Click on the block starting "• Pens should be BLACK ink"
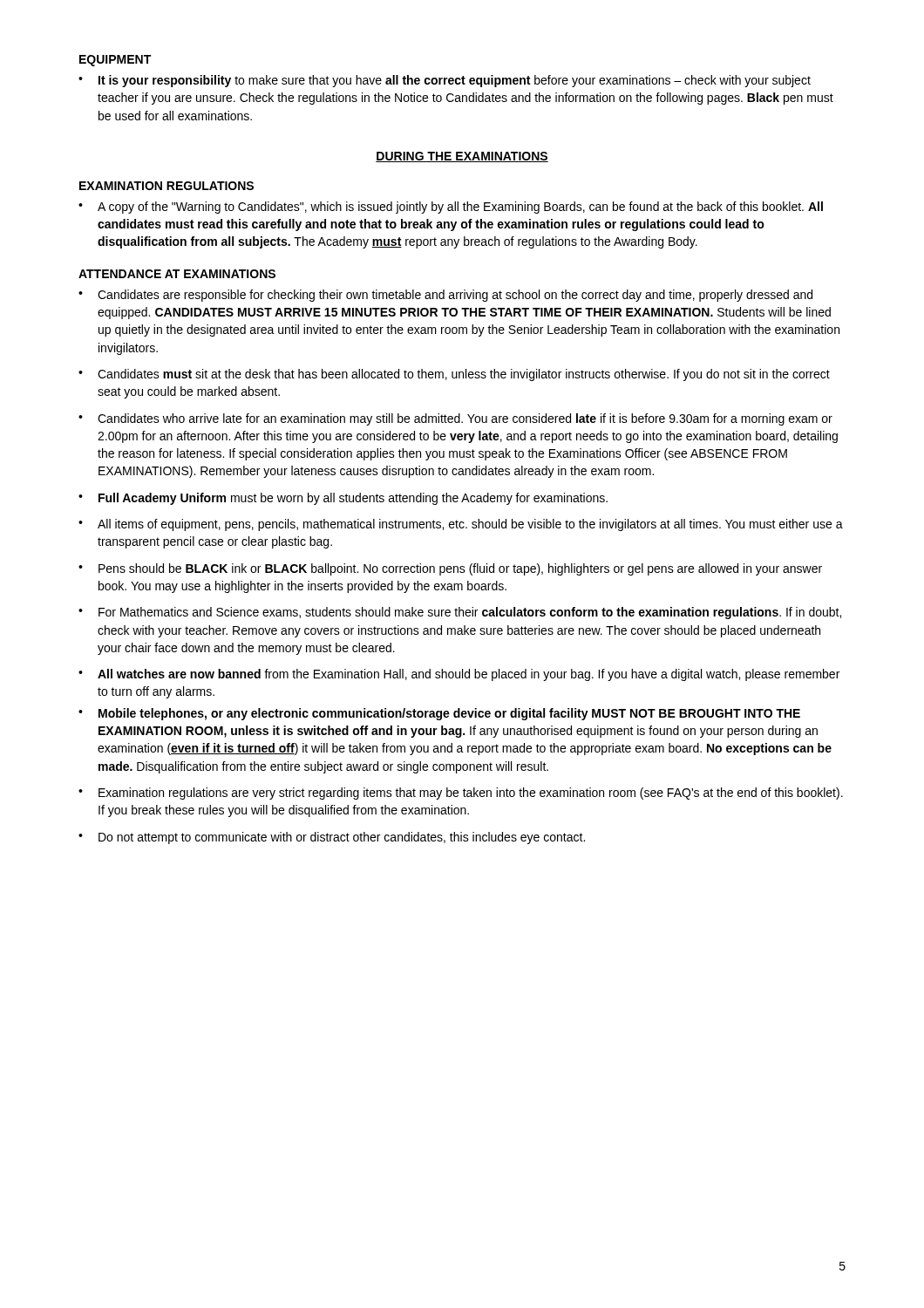Viewport: 924px width, 1308px height. pos(462,577)
